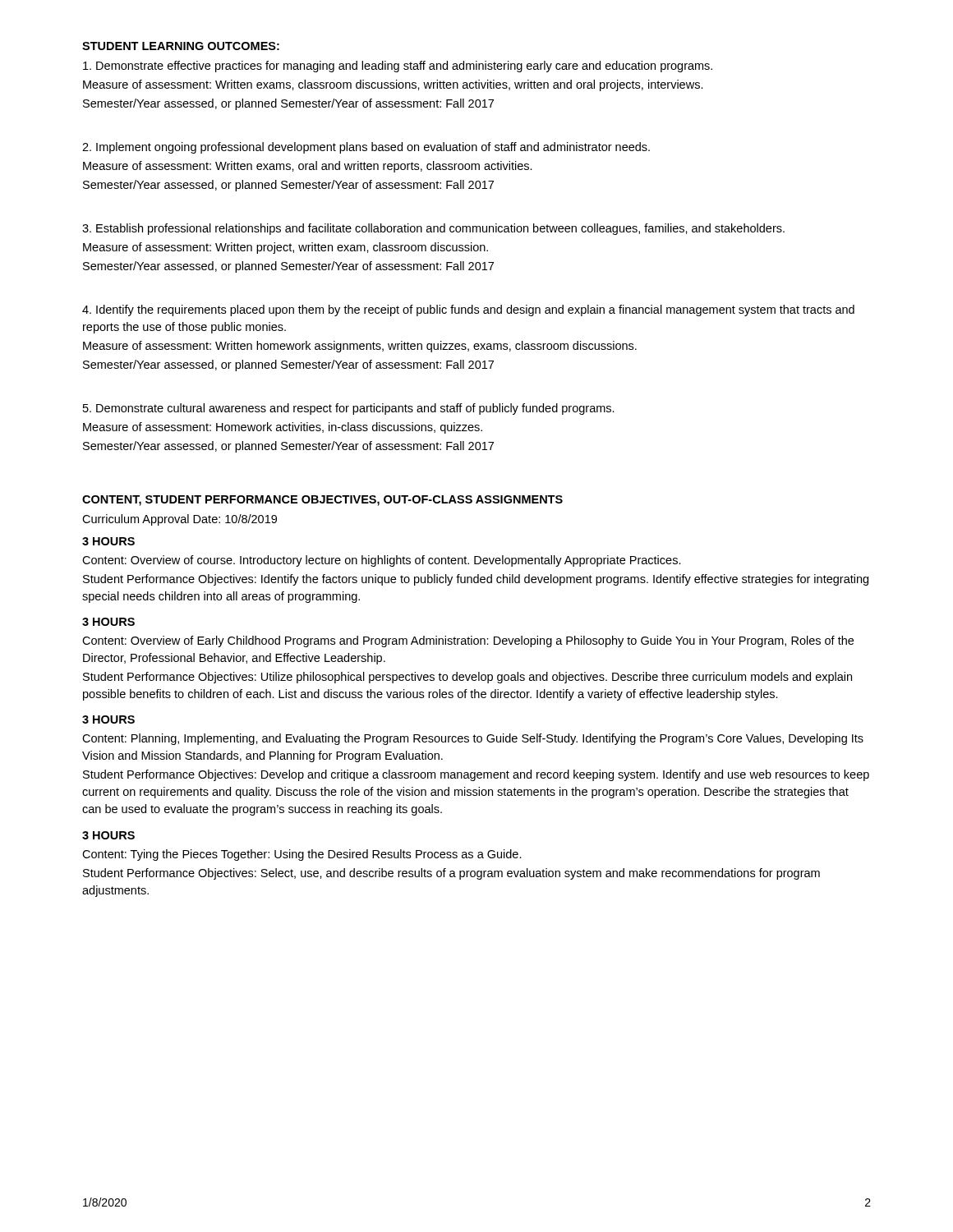Locate the block starting "Student Performance Objectives: Utilize philosophical perspectives to"
Image resolution: width=953 pixels, height=1232 pixels.
click(476, 686)
